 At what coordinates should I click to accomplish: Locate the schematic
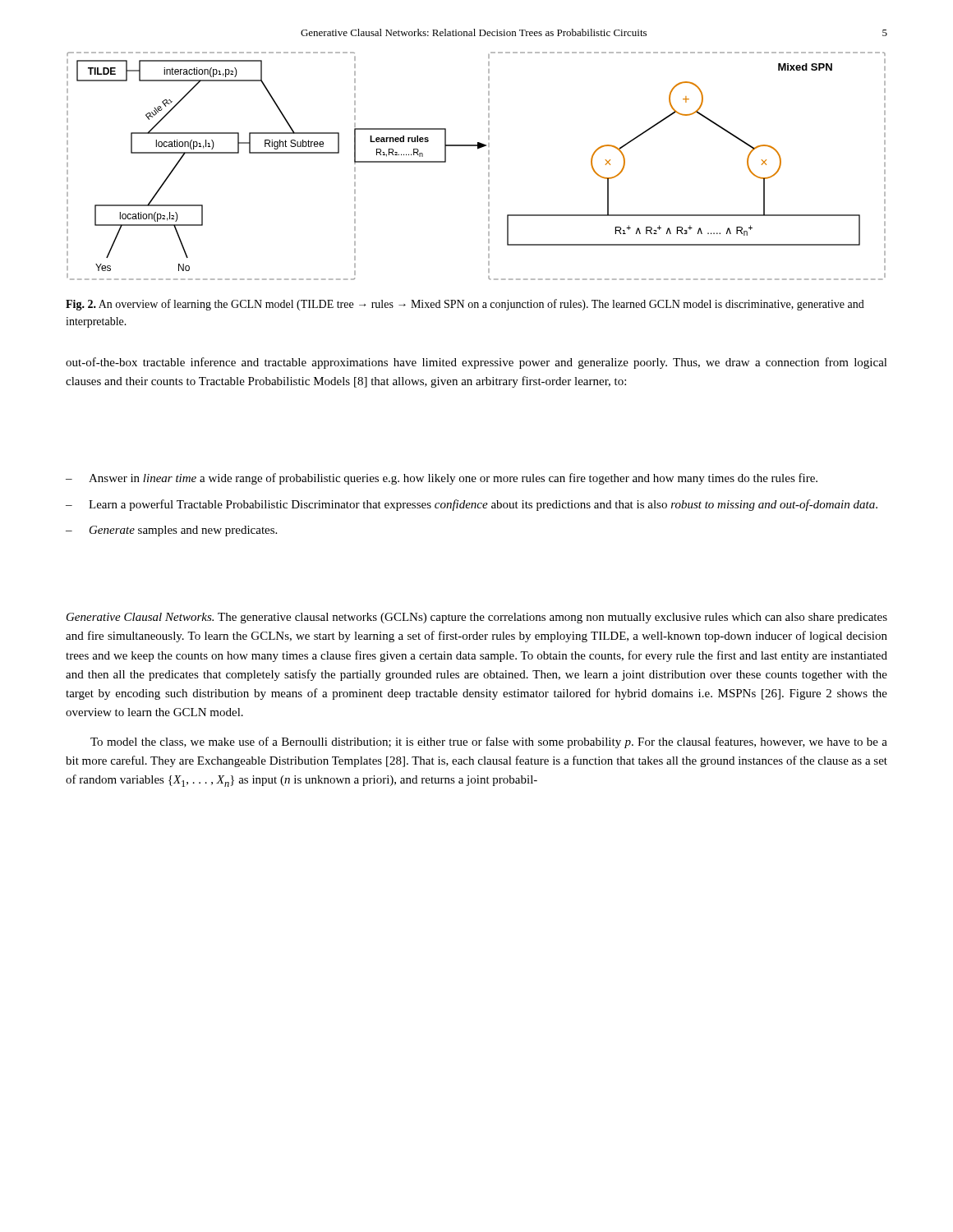476,170
